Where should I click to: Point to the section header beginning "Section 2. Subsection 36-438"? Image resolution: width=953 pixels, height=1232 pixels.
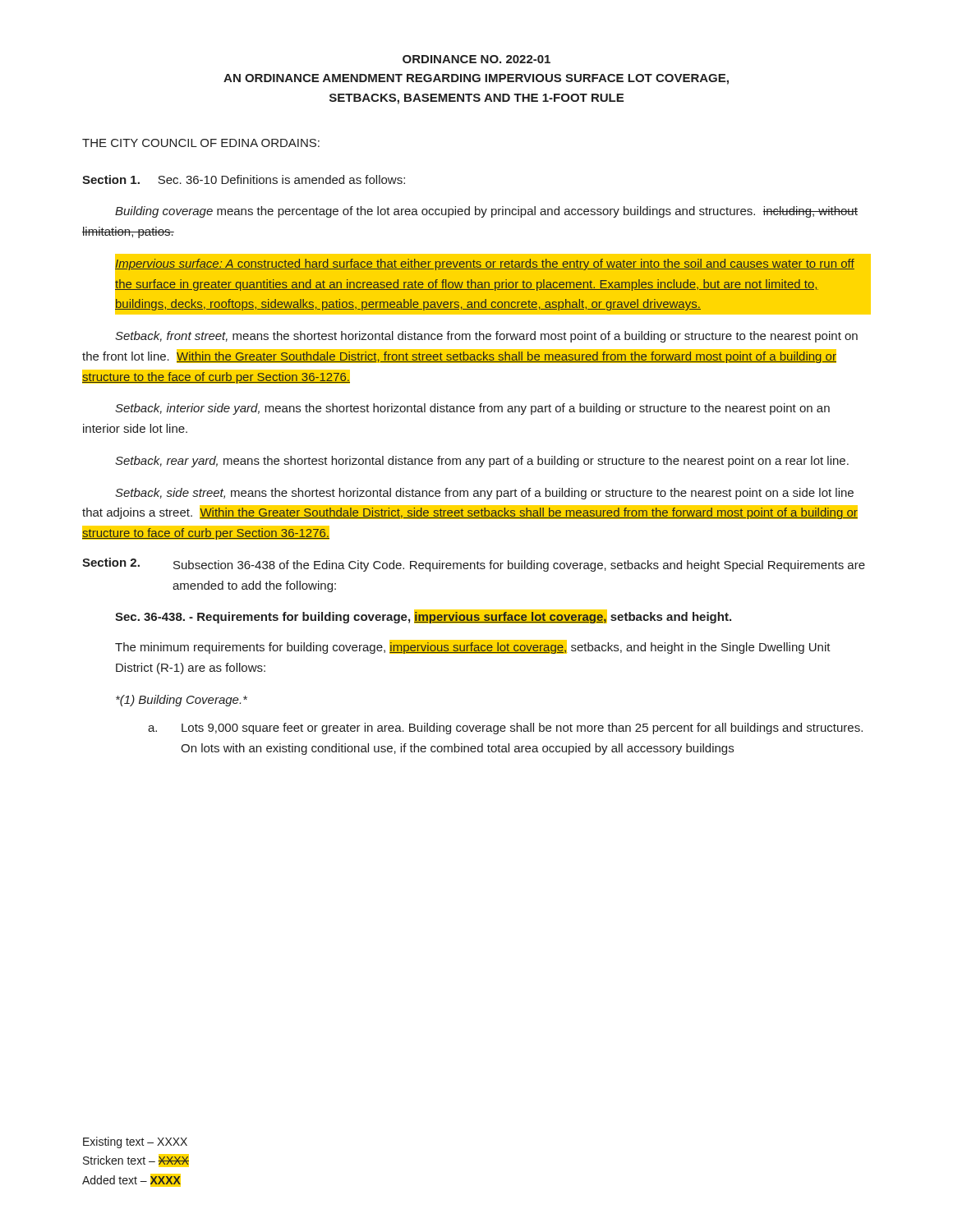[x=476, y=575]
